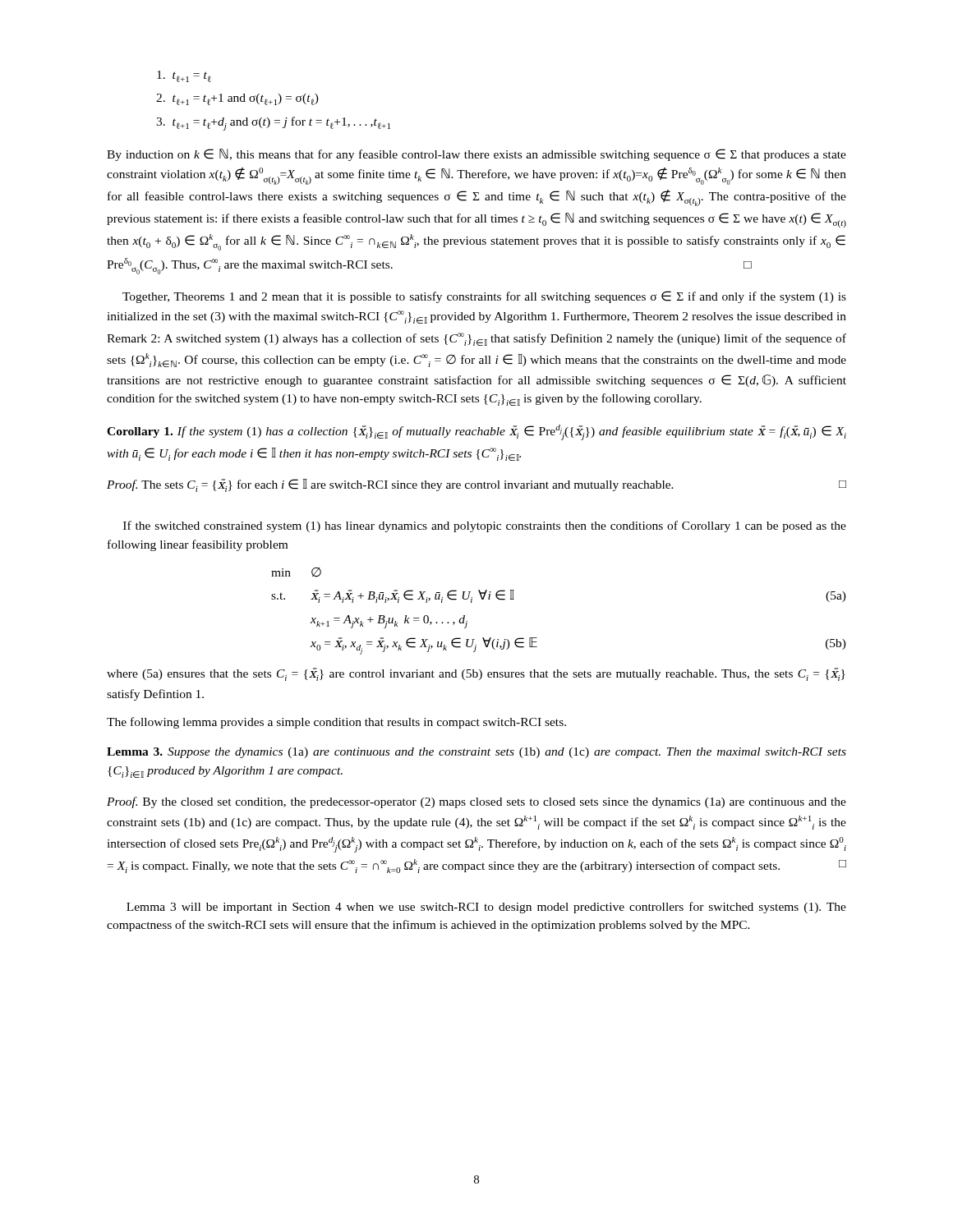
Task: Where does it say "tℓ+1 = tℓ"?
Action: coord(184,76)
